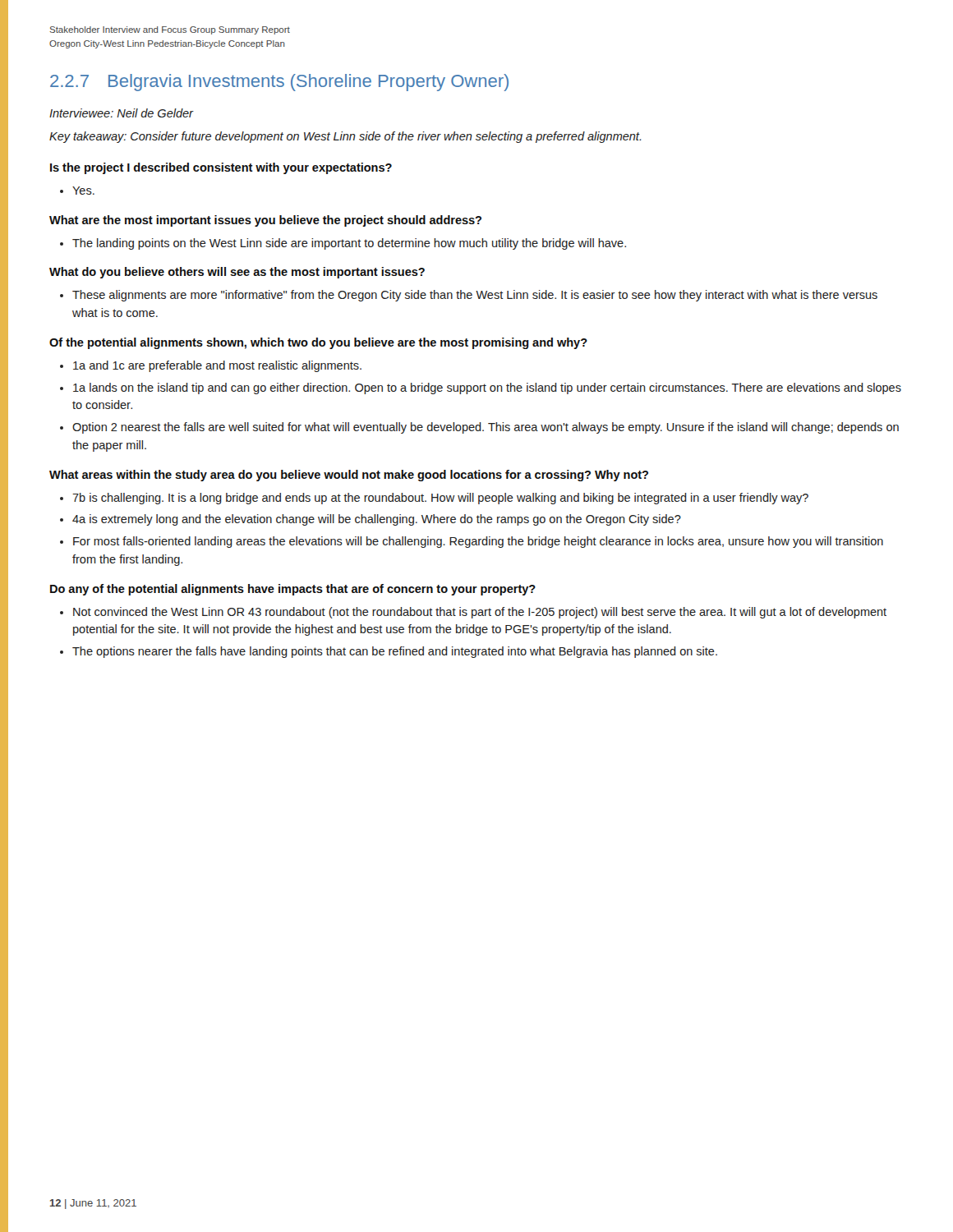Point to the block beginning "The options nearer the"
This screenshot has height=1232, width=953.
click(x=395, y=651)
